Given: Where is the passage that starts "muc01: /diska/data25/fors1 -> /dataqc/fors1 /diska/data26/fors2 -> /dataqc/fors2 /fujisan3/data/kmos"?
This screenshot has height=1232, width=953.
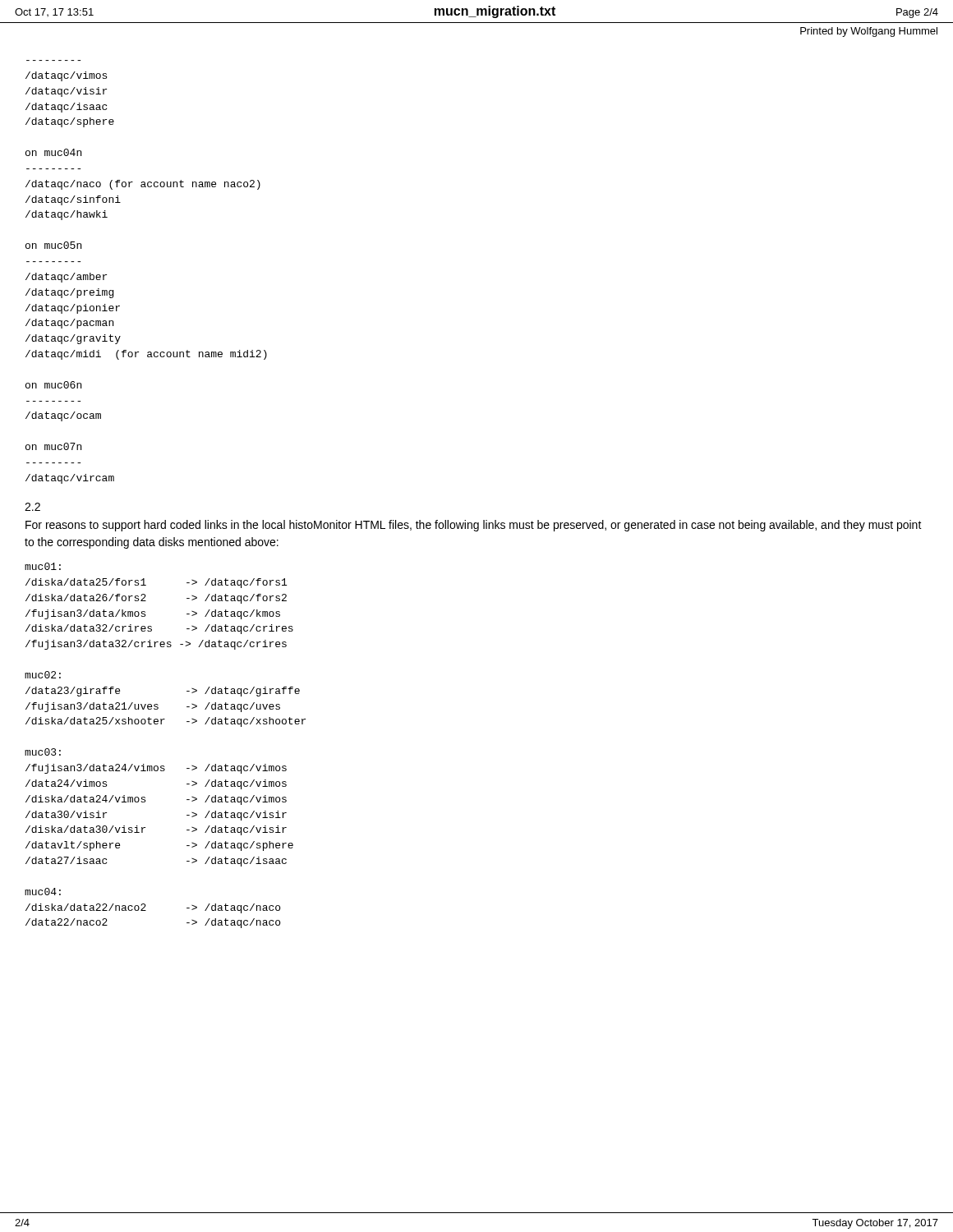Looking at the screenshot, I should [43, 566].
